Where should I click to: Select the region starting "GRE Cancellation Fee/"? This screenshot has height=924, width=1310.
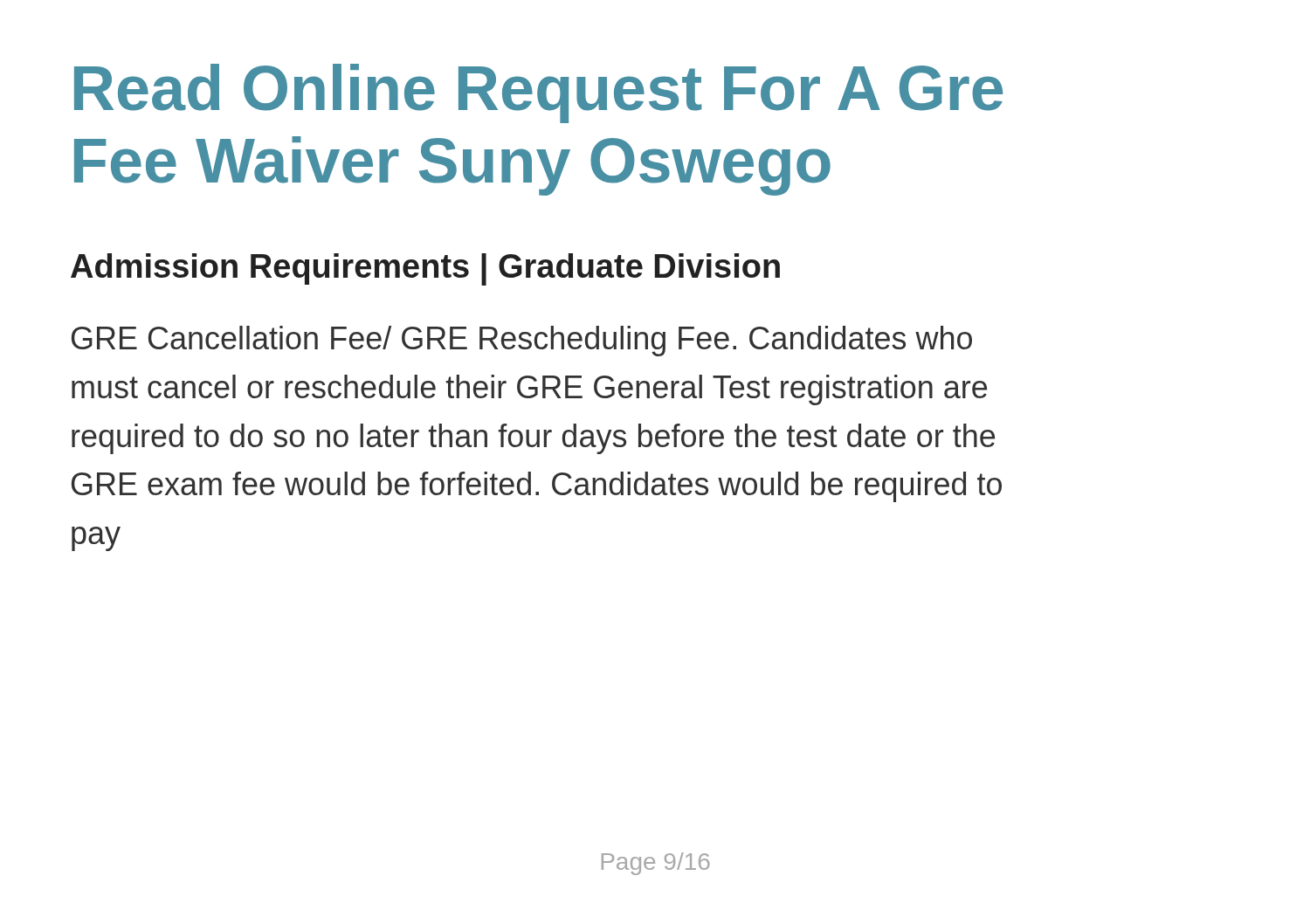[x=550, y=436]
